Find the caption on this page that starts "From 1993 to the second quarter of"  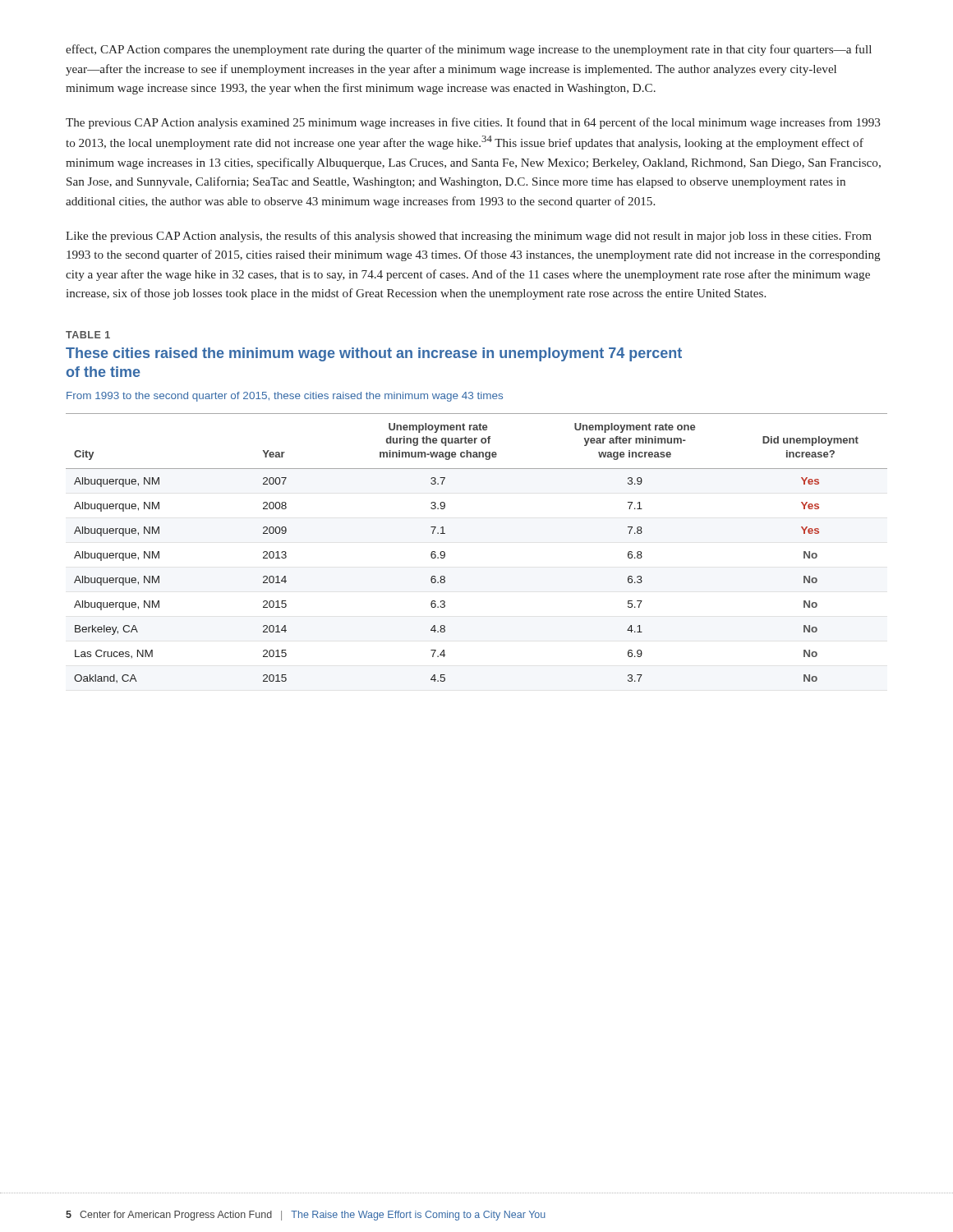coord(285,395)
